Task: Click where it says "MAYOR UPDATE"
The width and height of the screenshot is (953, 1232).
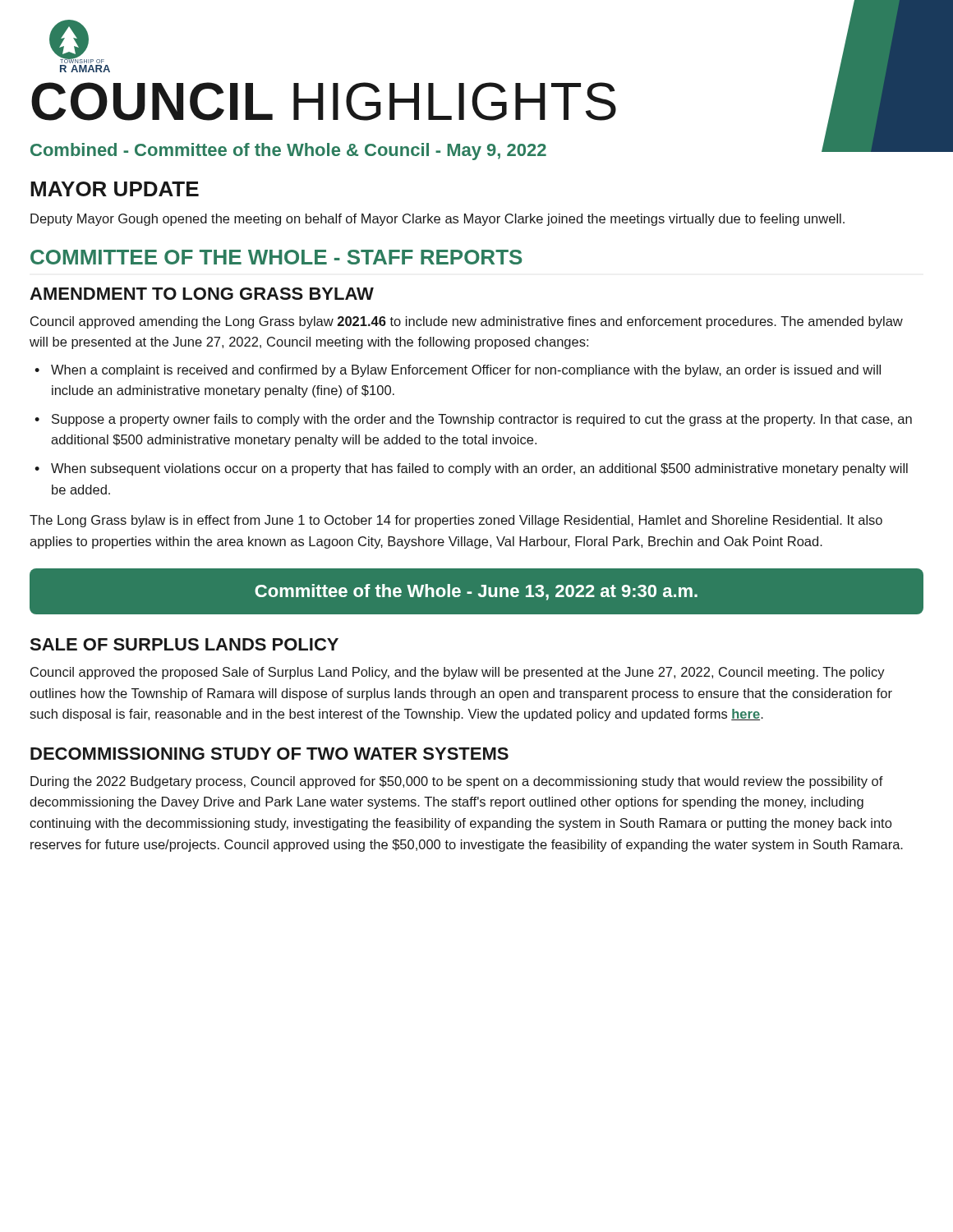Action: click(114, 189)
